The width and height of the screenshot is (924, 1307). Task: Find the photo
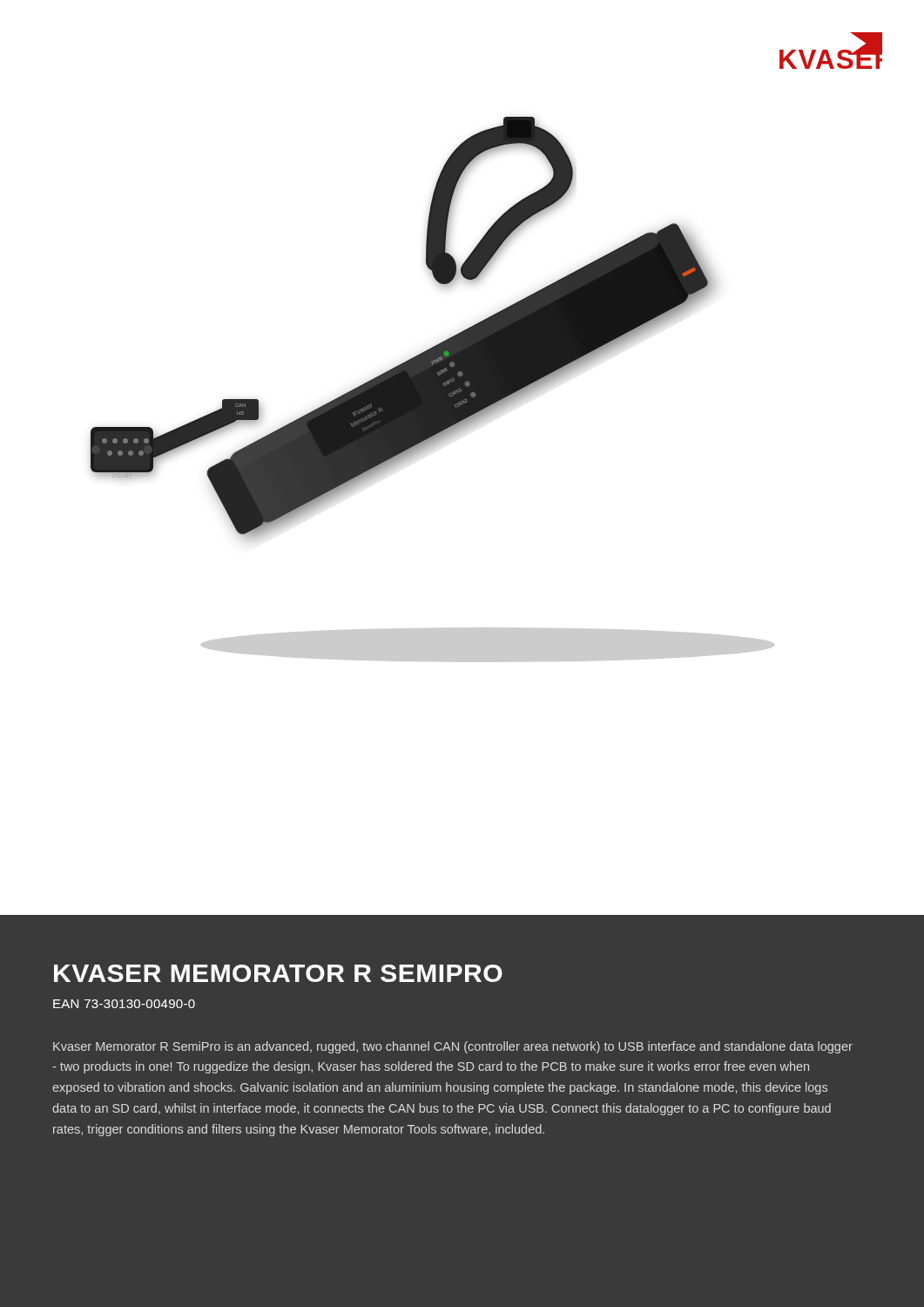462,401
